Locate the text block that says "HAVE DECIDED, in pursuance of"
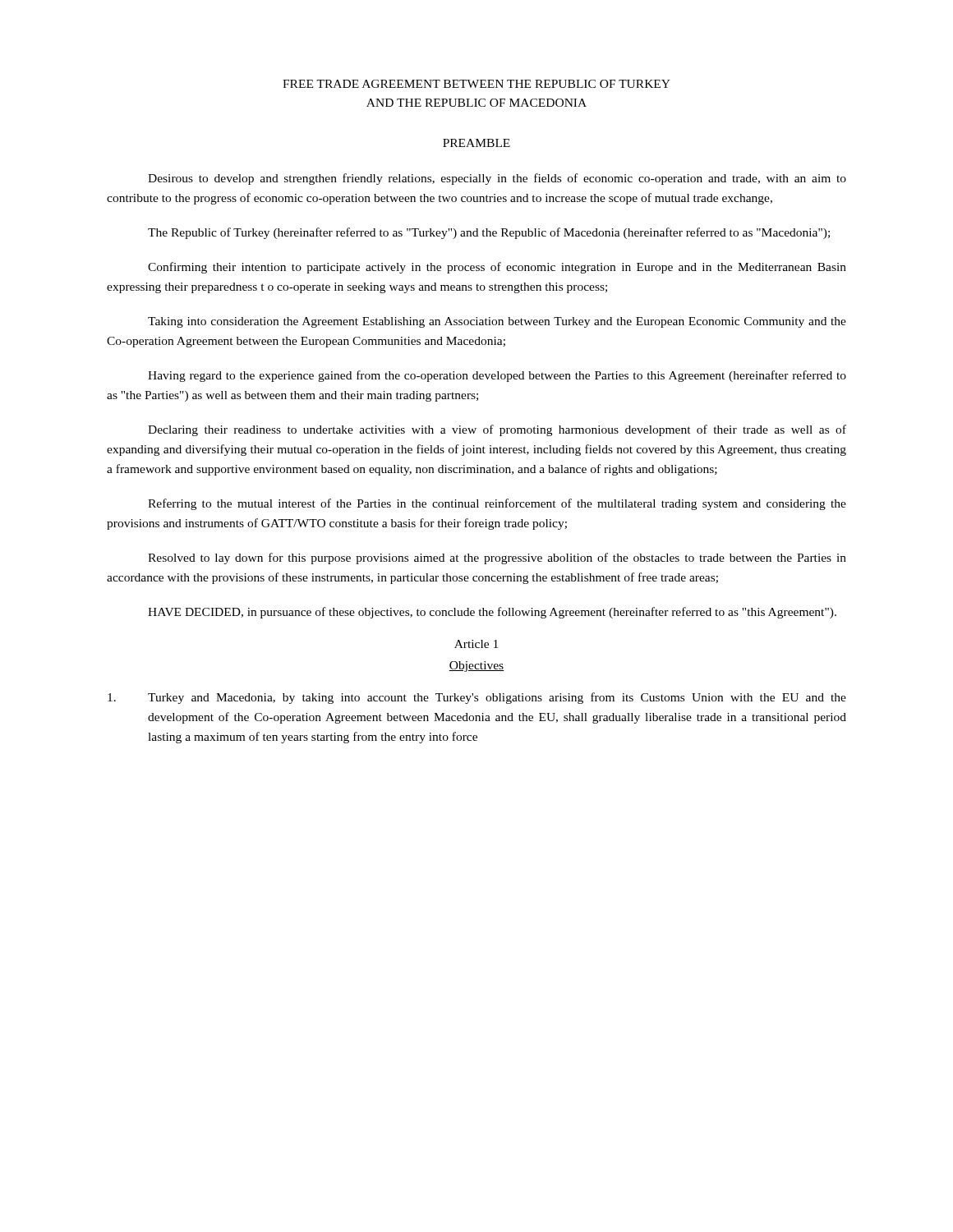Image resolution: width=953 pixels, height=1232 pixels. coord(492,611)
